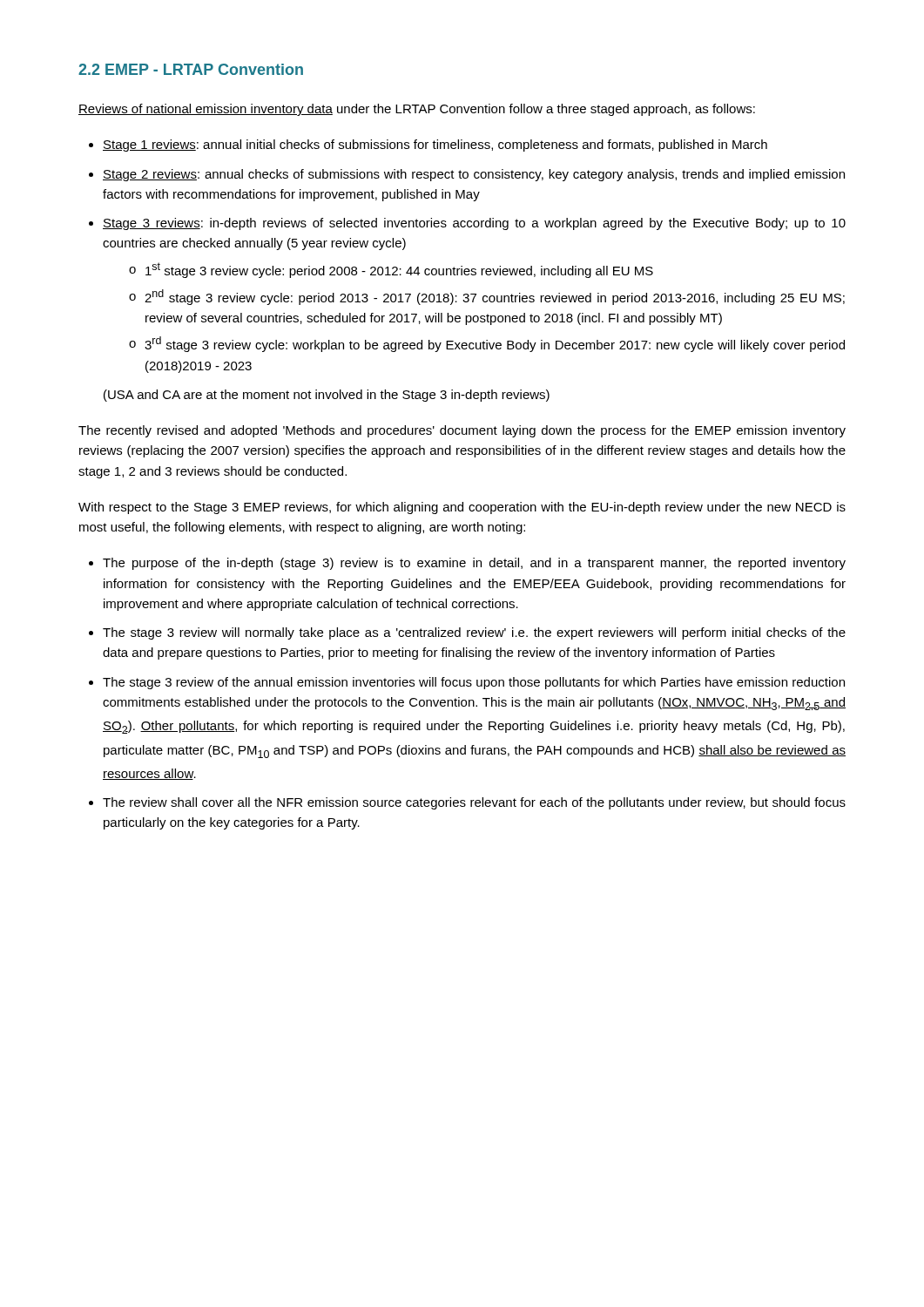Click on the list item that says "The stage 3 review will"
Image resolution: width=924 pixels, height=1307 pixels.
click(474, 642)
